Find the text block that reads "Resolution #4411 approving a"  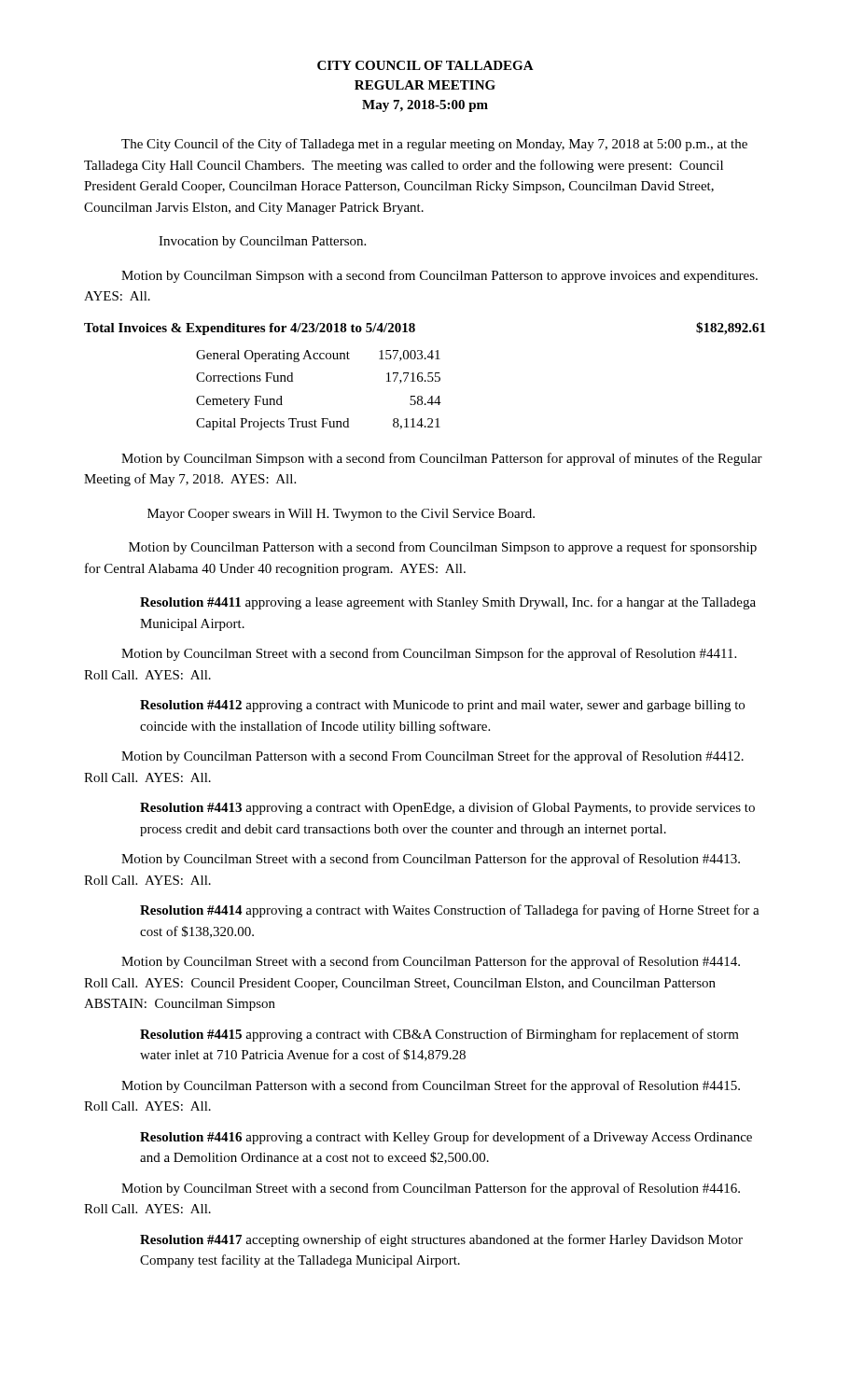point(448,612)
